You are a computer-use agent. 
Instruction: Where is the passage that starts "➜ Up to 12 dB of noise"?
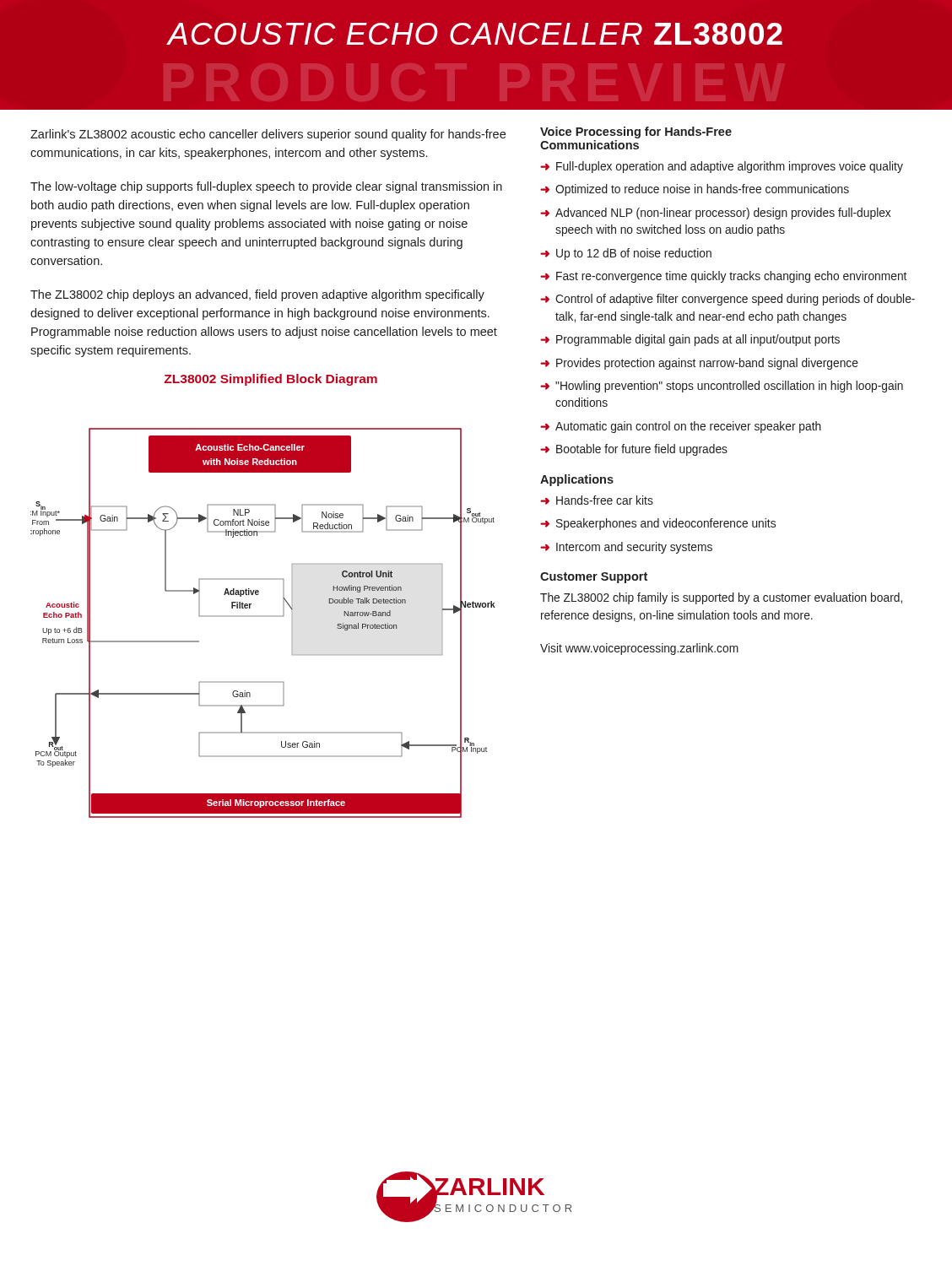(626, 254)
